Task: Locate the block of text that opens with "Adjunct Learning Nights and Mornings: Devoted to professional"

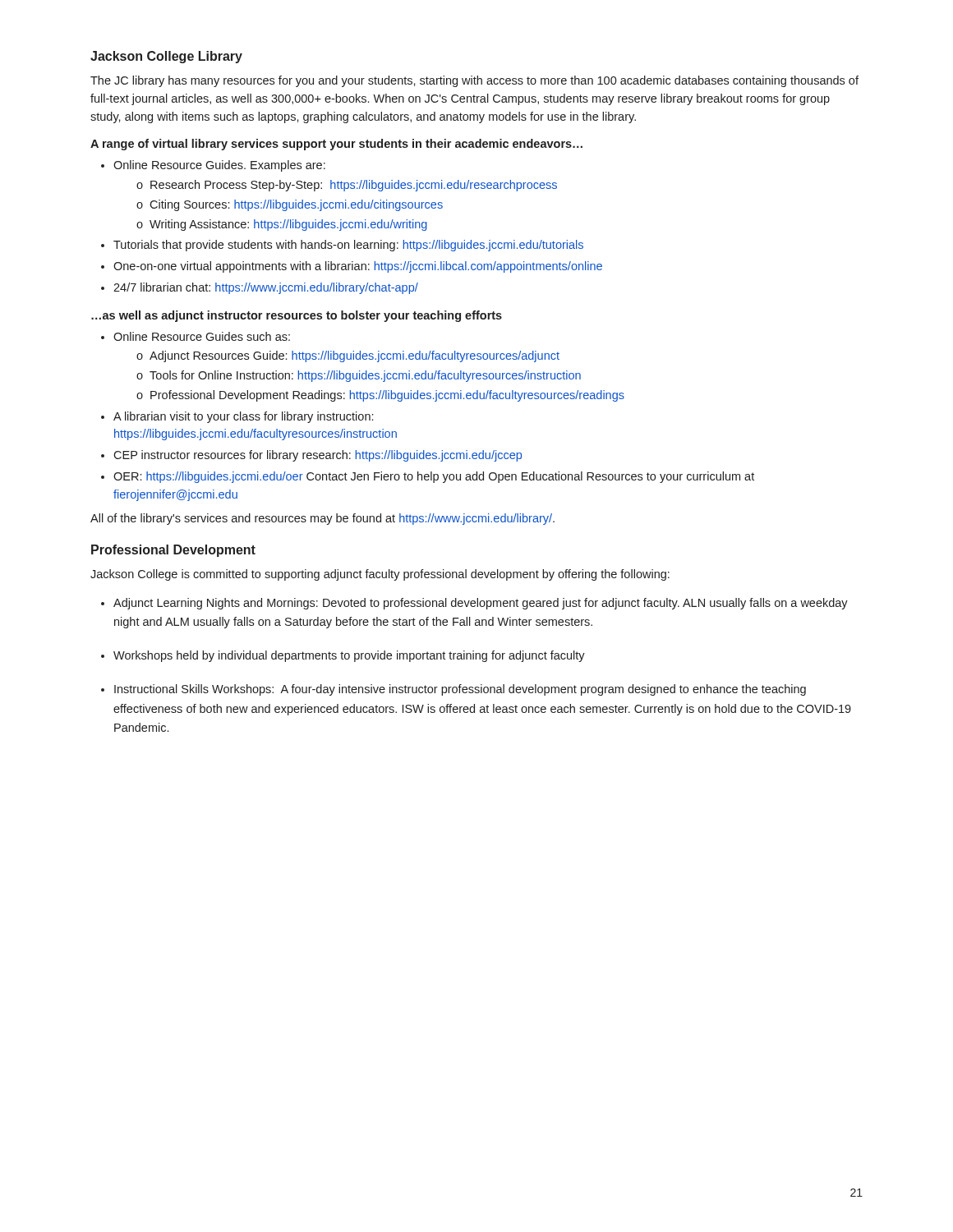Action: point(488,613)
